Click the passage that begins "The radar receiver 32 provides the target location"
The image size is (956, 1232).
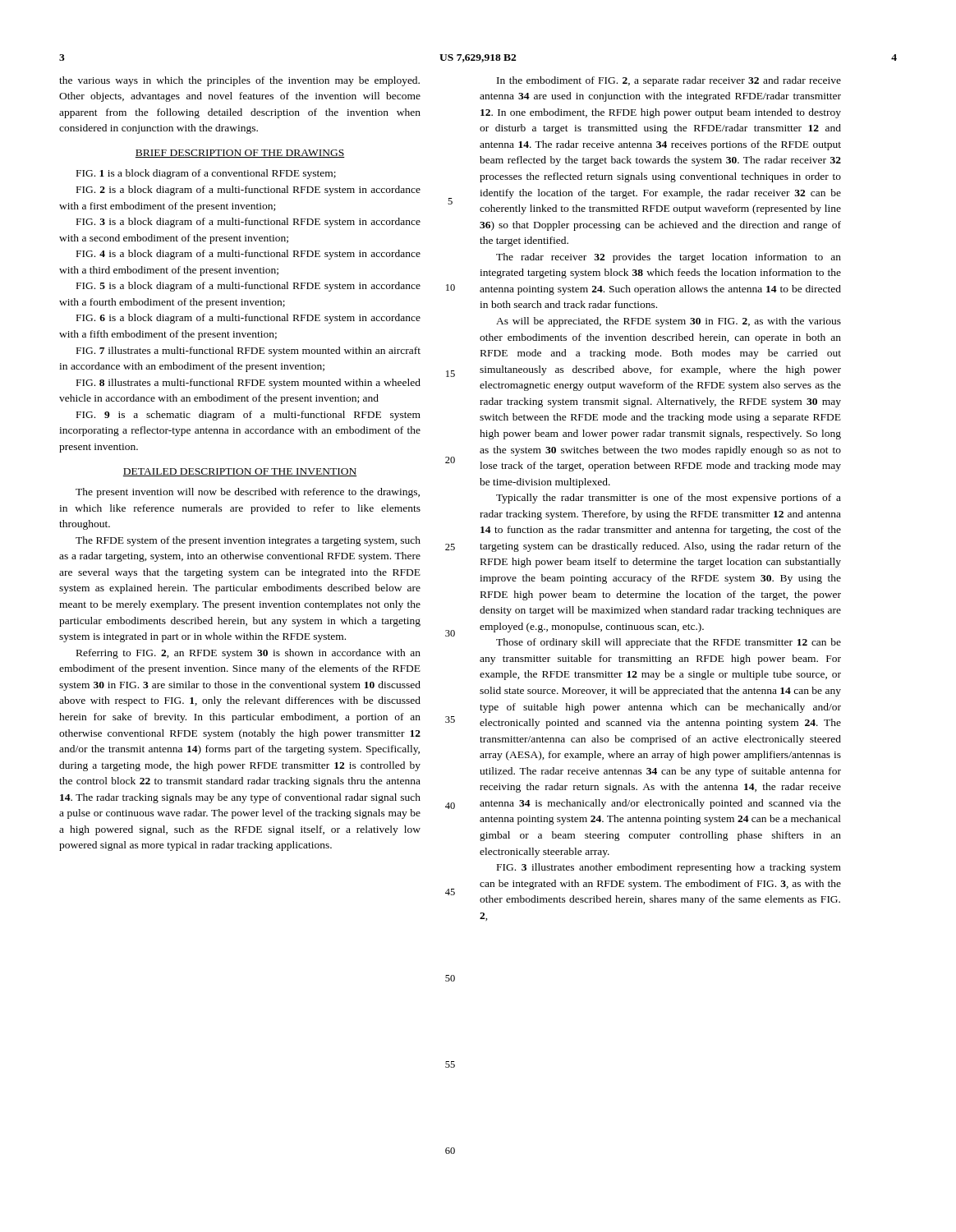(x=660, y=281)
